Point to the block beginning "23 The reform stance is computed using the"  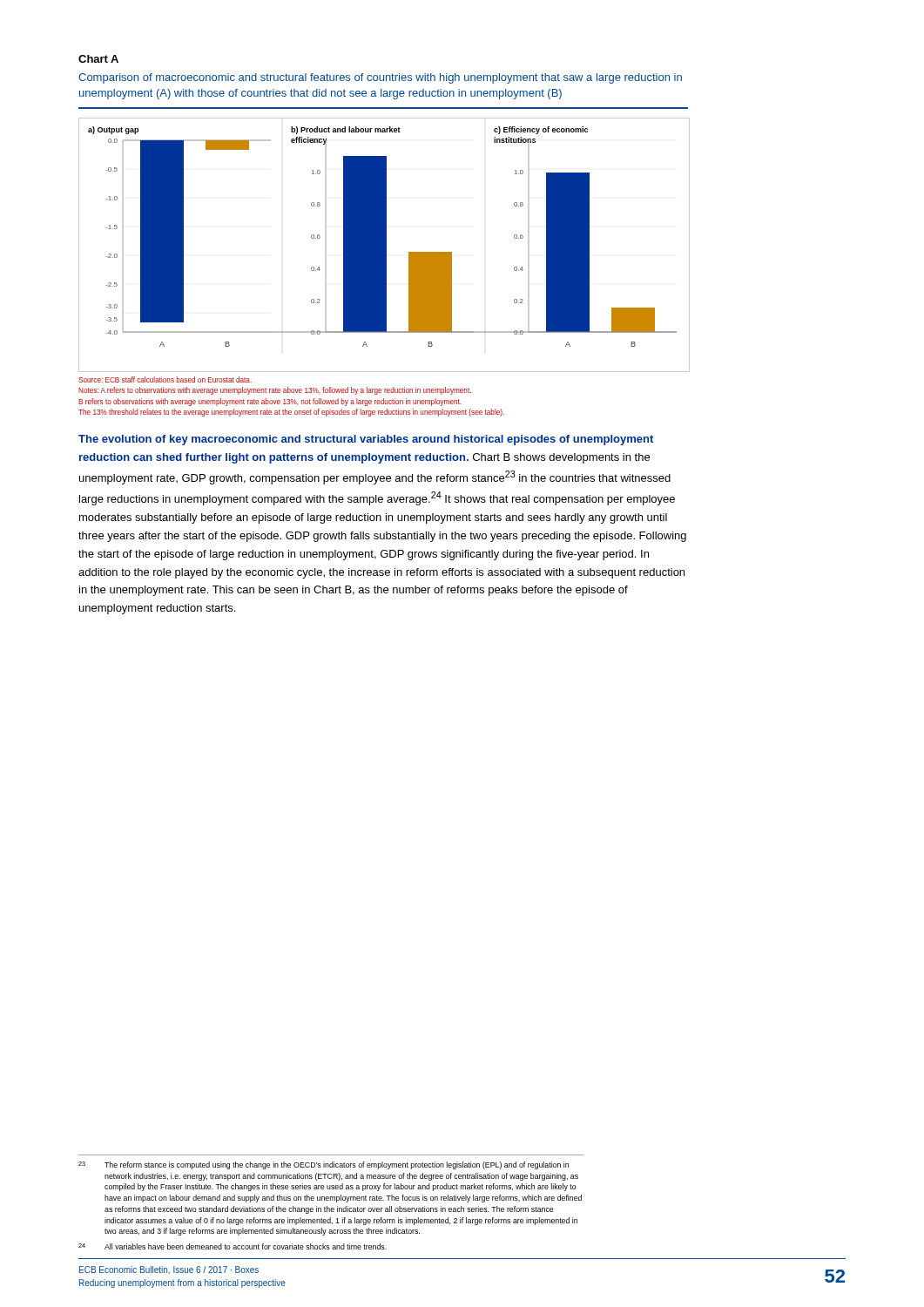click(331, 1206)
